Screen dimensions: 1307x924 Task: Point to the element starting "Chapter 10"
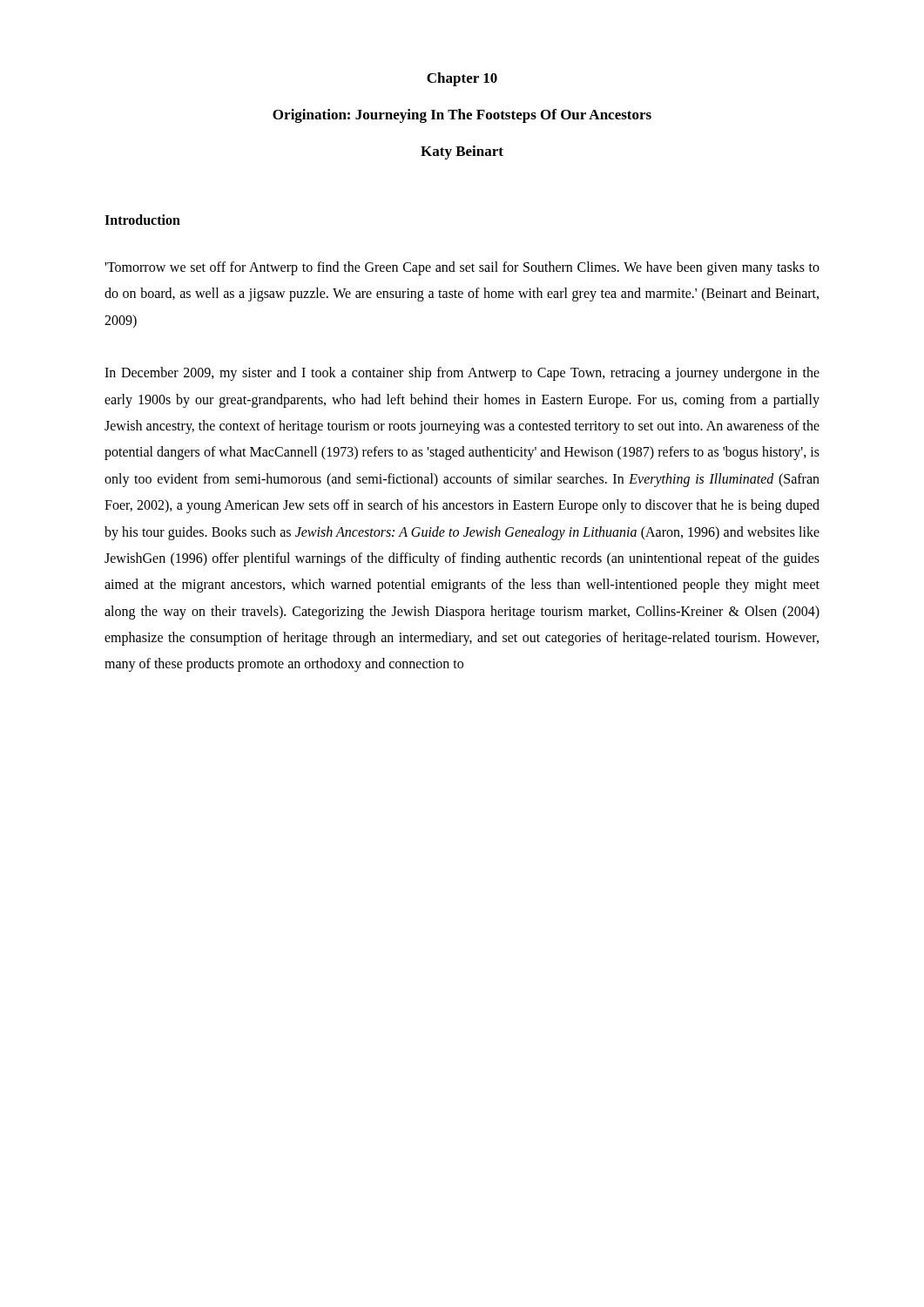click(x=462, y=78)
